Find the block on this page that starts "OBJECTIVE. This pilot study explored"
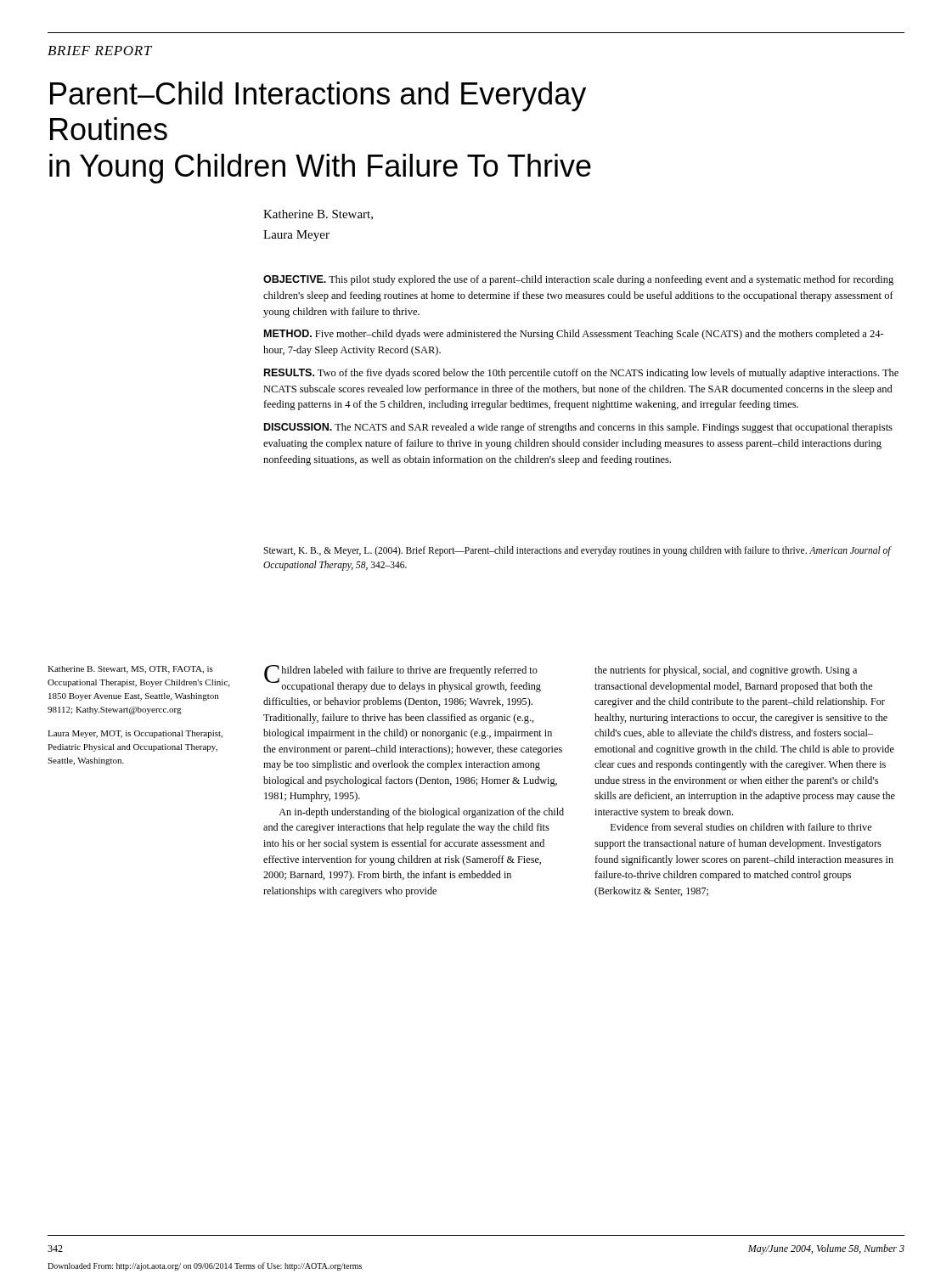Screen dimensions: 1274x952 pos(582,370)
